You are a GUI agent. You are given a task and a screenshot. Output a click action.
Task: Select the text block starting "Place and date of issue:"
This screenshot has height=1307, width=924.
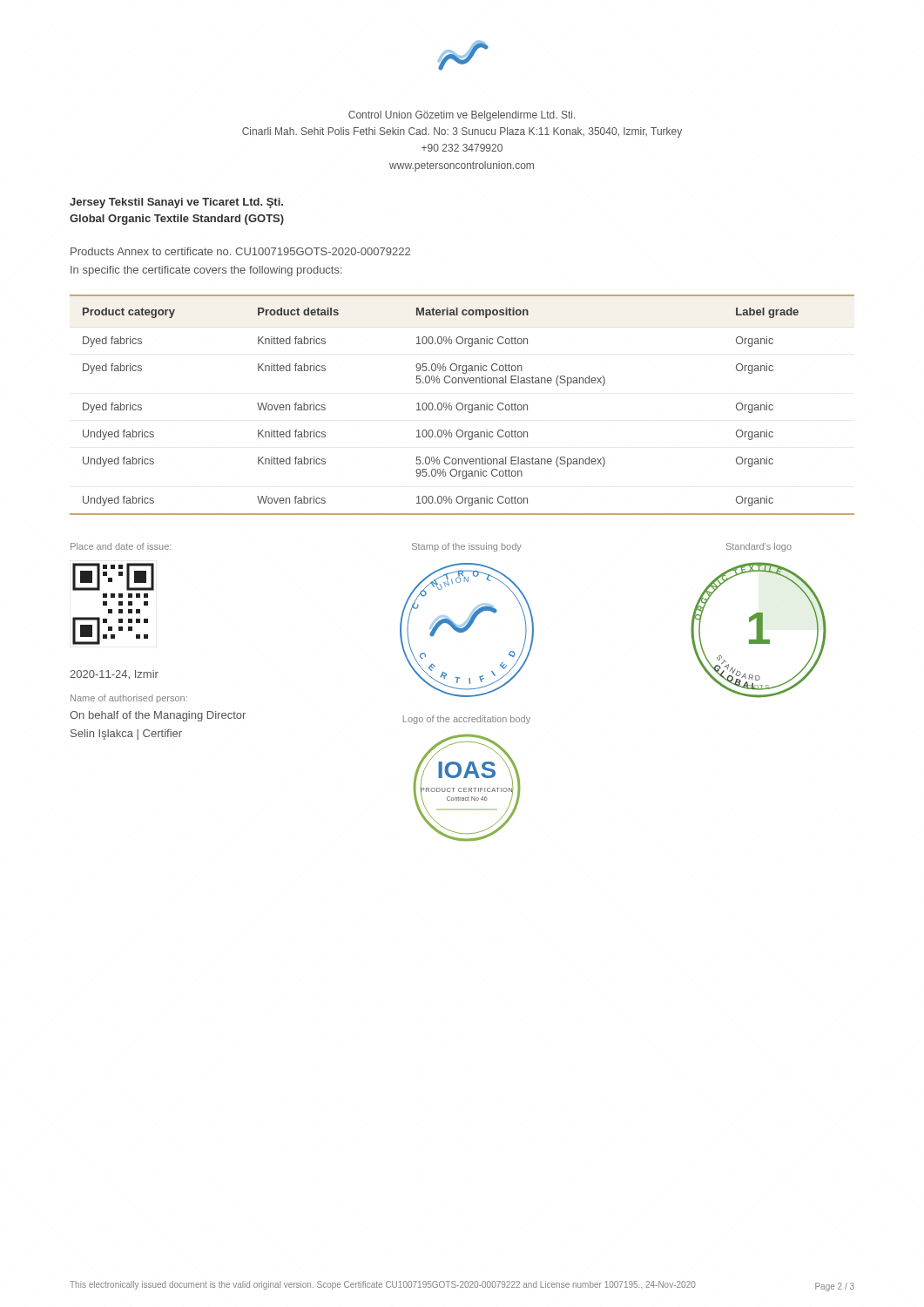121,547
